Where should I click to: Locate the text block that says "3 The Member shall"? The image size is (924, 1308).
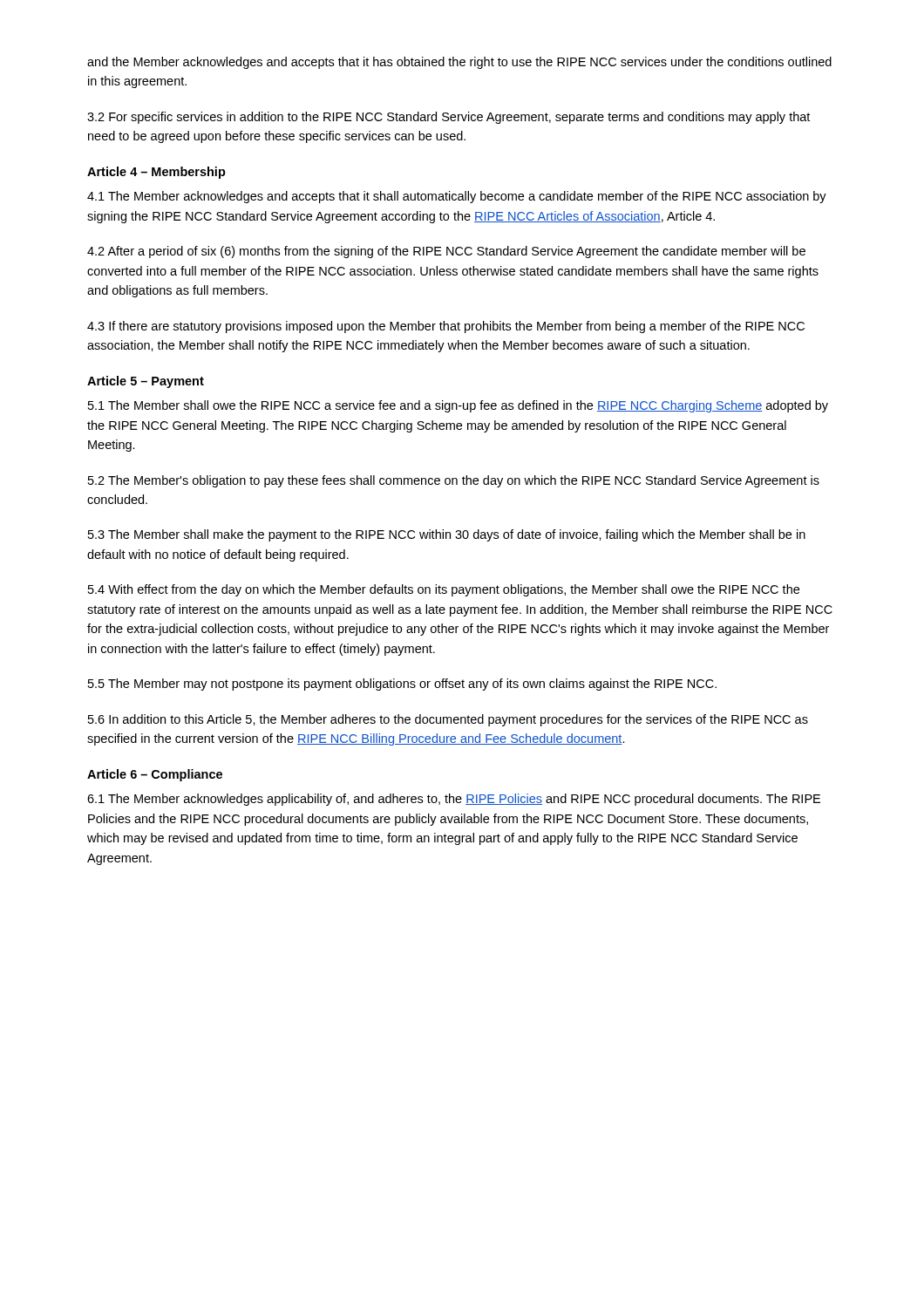pyautogui.click(x=446, y=545)
